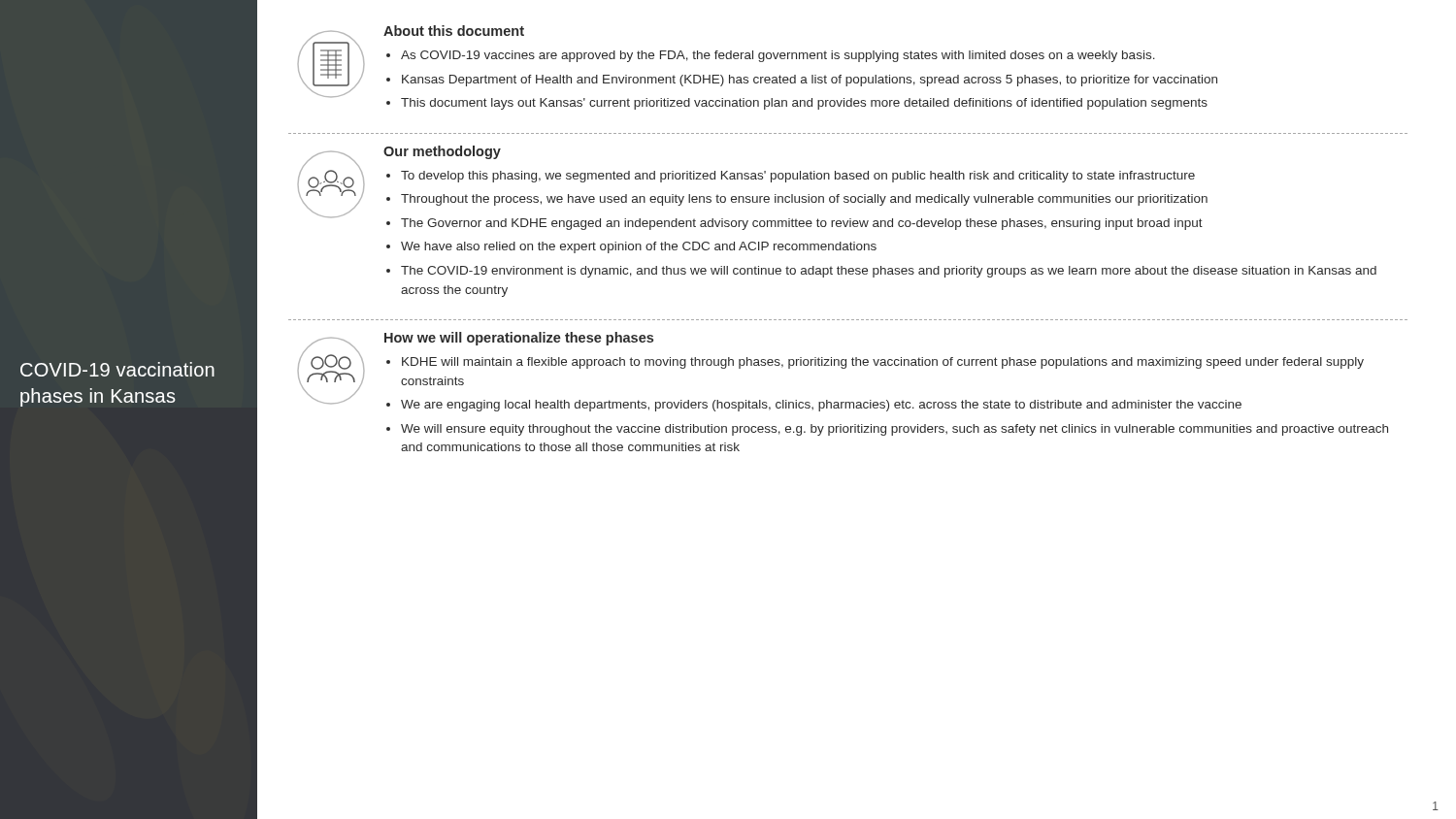Locate the passage starting "We are engaging local"
The image size is (1456, 819).
pyautogui.click(x=821, y=404)
